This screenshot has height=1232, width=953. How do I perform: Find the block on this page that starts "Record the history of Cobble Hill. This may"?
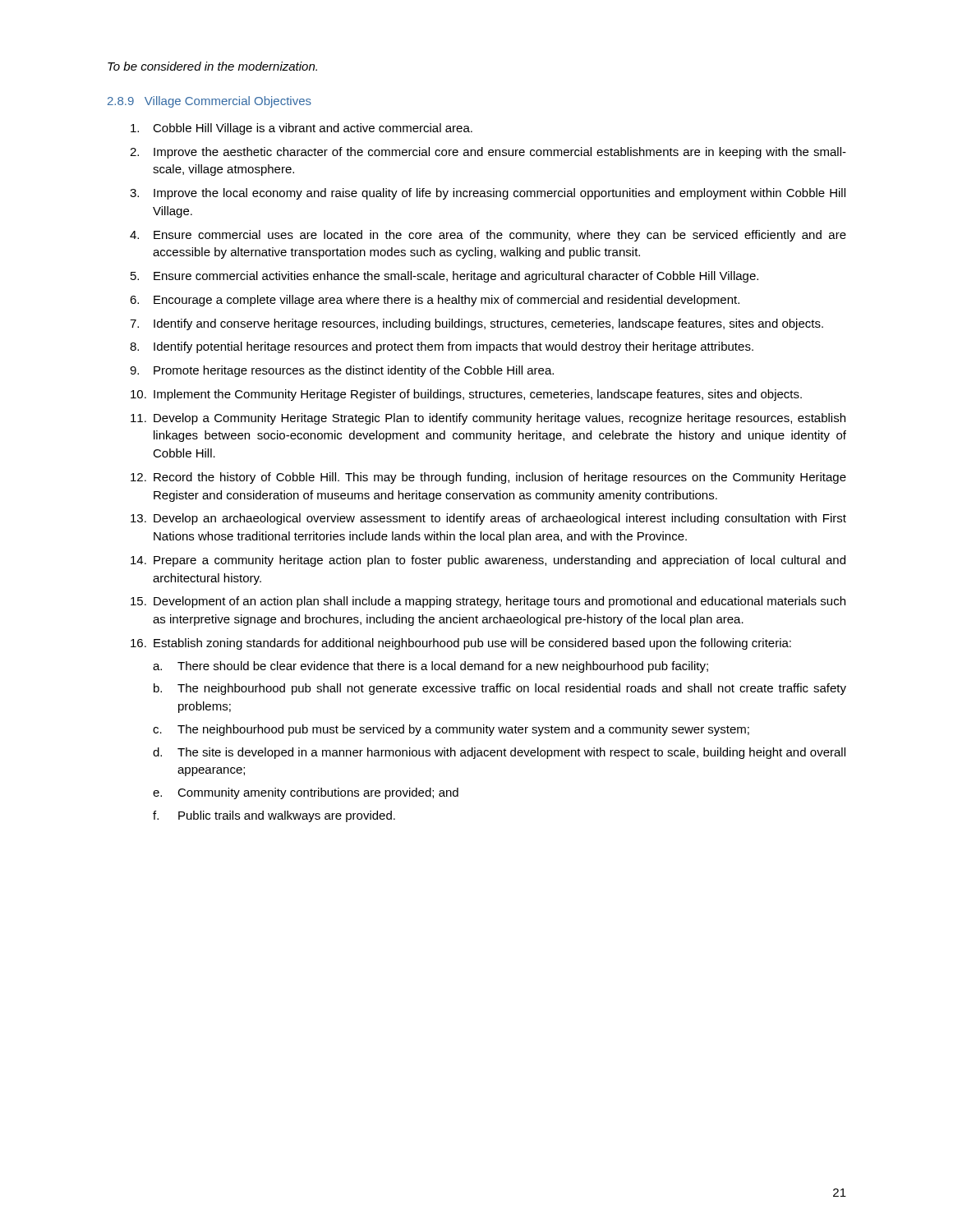499,486
